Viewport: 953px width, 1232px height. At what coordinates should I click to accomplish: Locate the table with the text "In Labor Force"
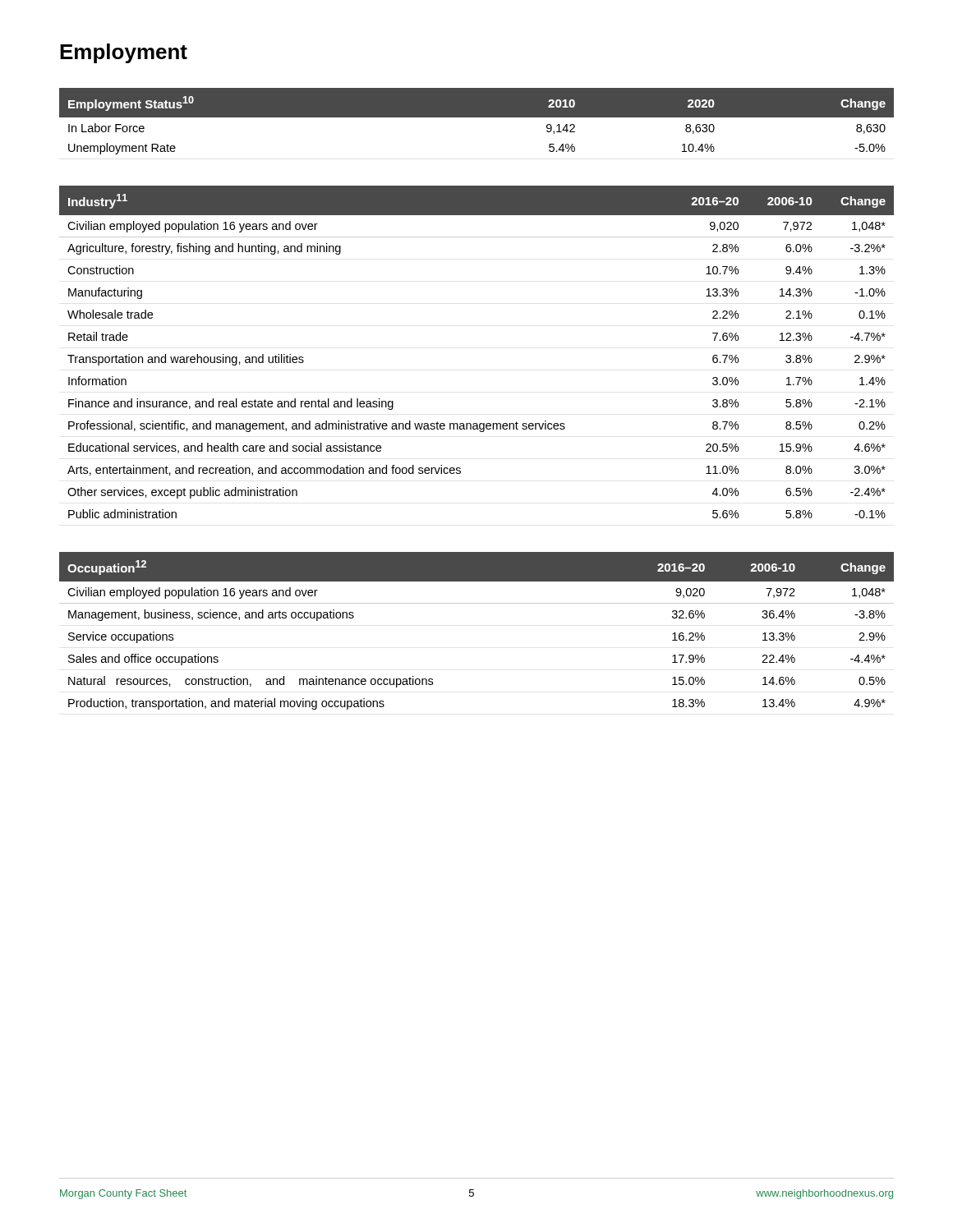coord(476,124)
